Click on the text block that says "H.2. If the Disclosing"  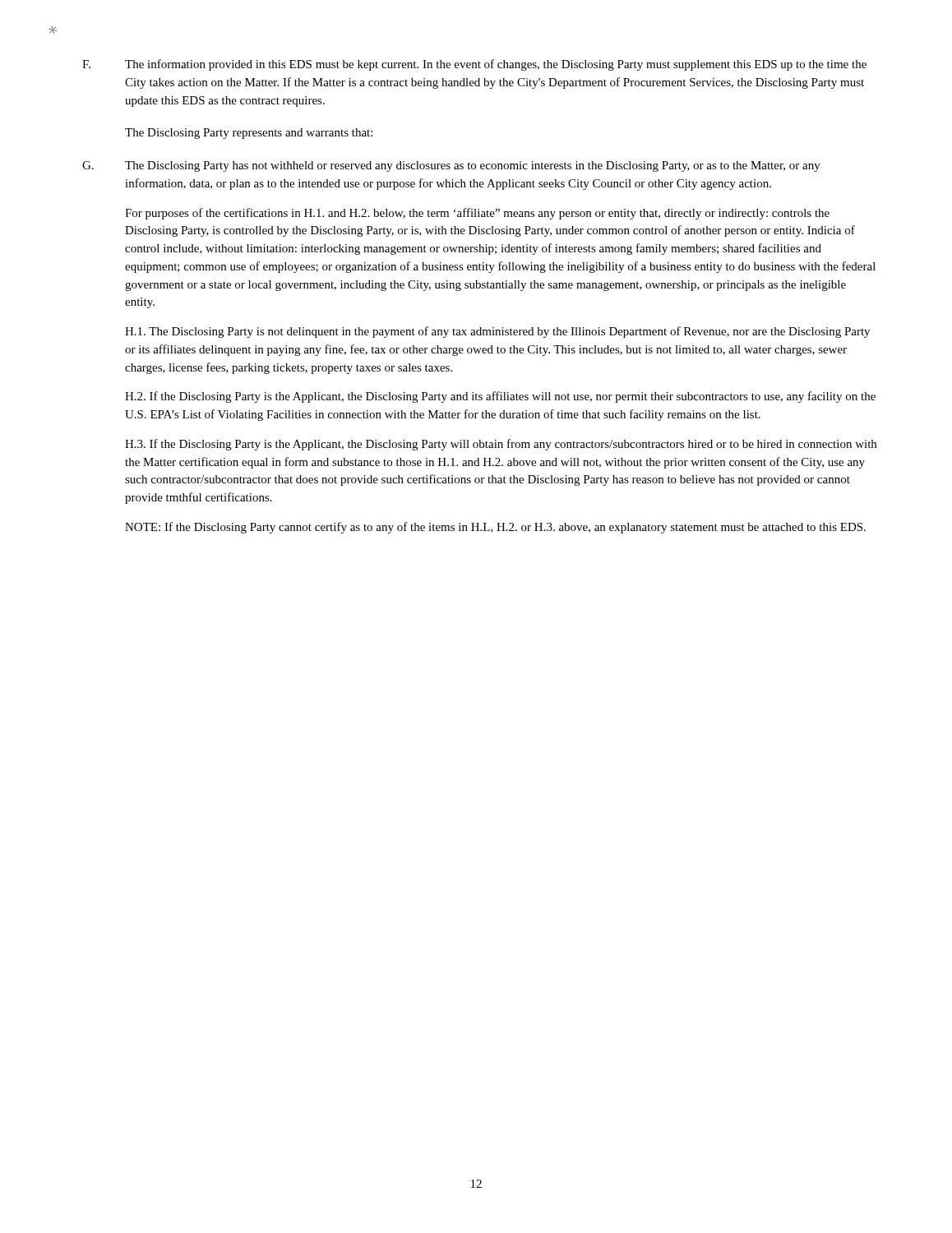pyautogui.click(x=500, y=405)
